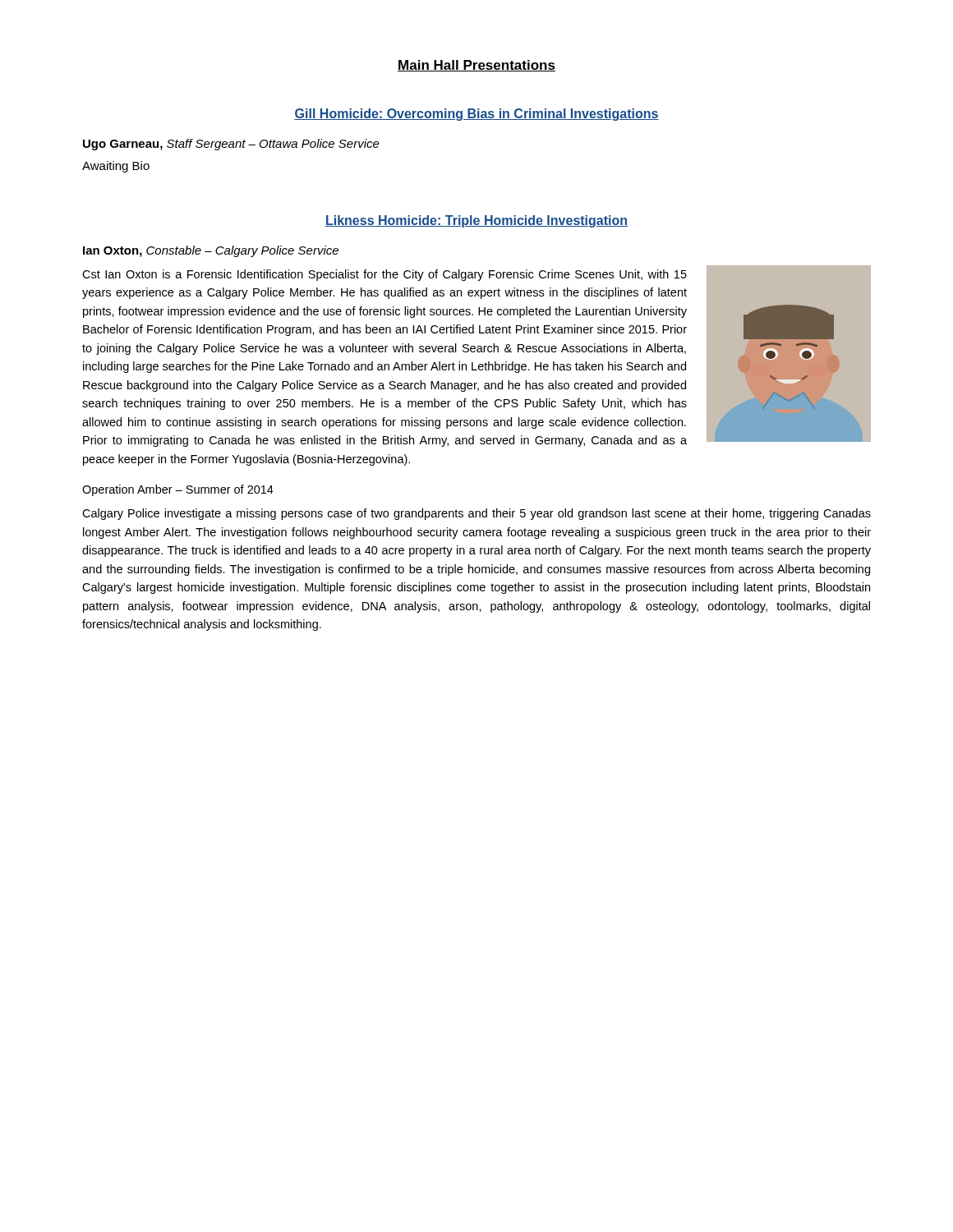Find a photo
The width and height of the screenshot is (953, 1232).
coord(789,354)
